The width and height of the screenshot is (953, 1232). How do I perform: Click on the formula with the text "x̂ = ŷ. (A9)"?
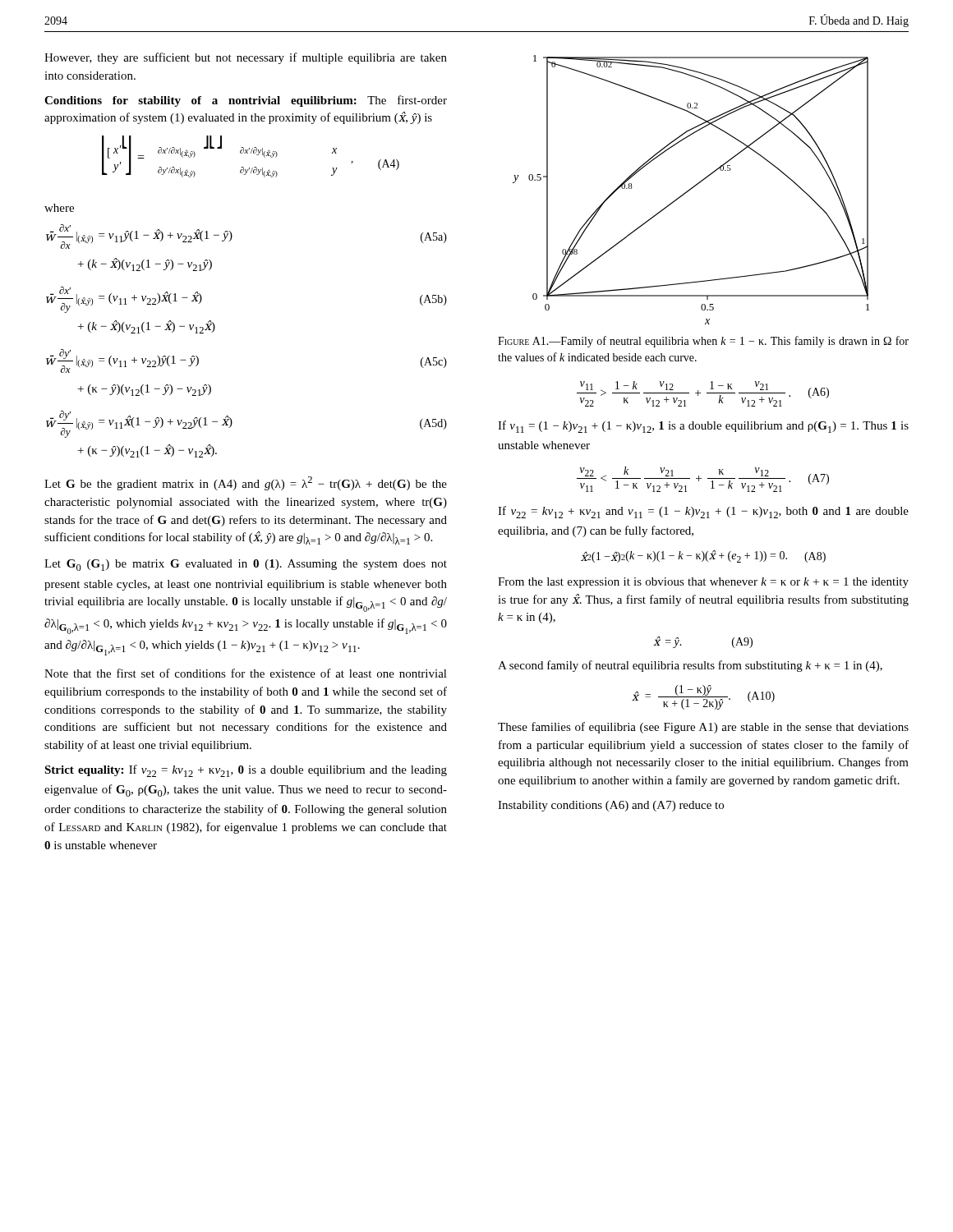click(677, 643)
